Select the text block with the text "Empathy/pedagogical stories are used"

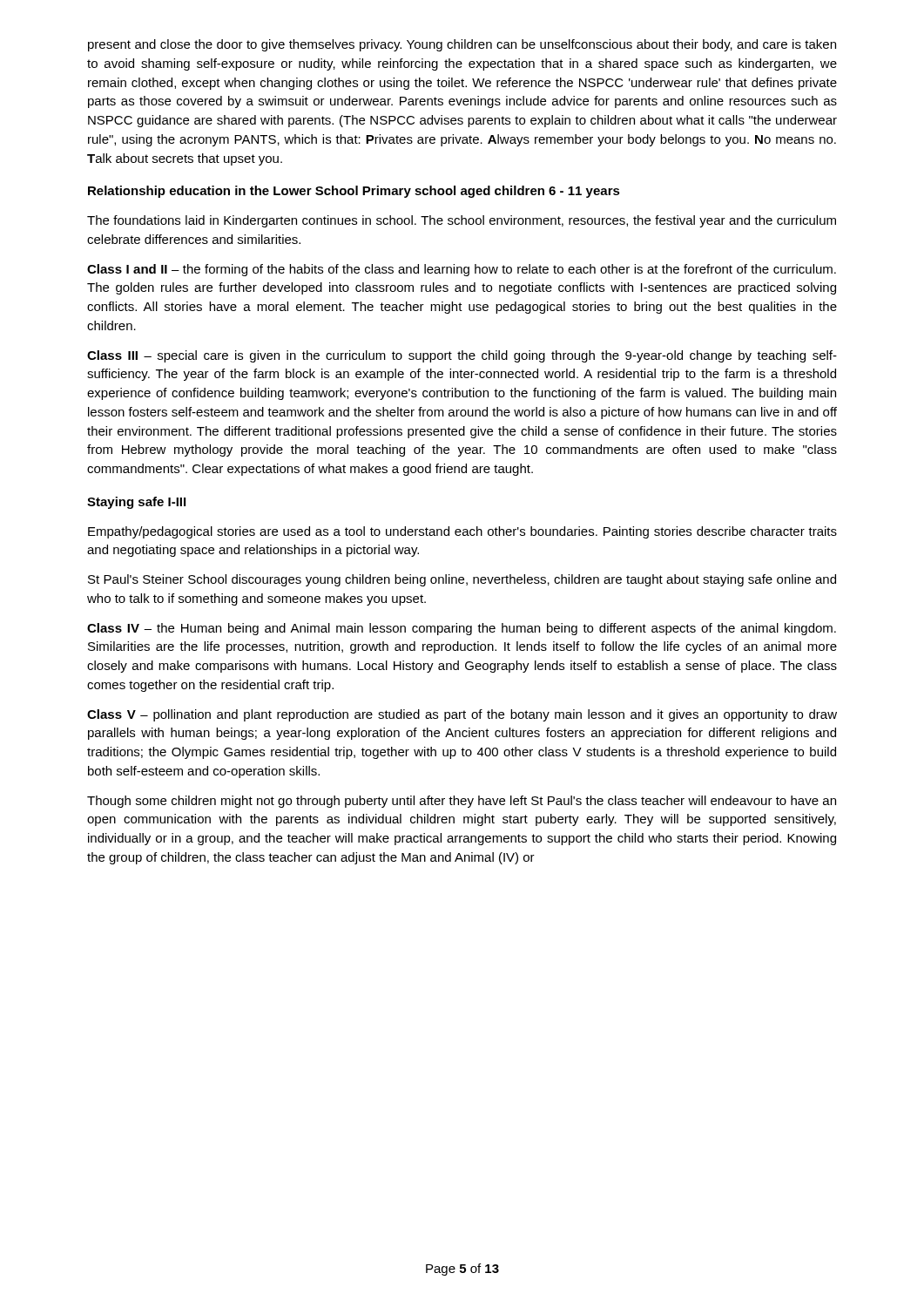tap(462, 540)
